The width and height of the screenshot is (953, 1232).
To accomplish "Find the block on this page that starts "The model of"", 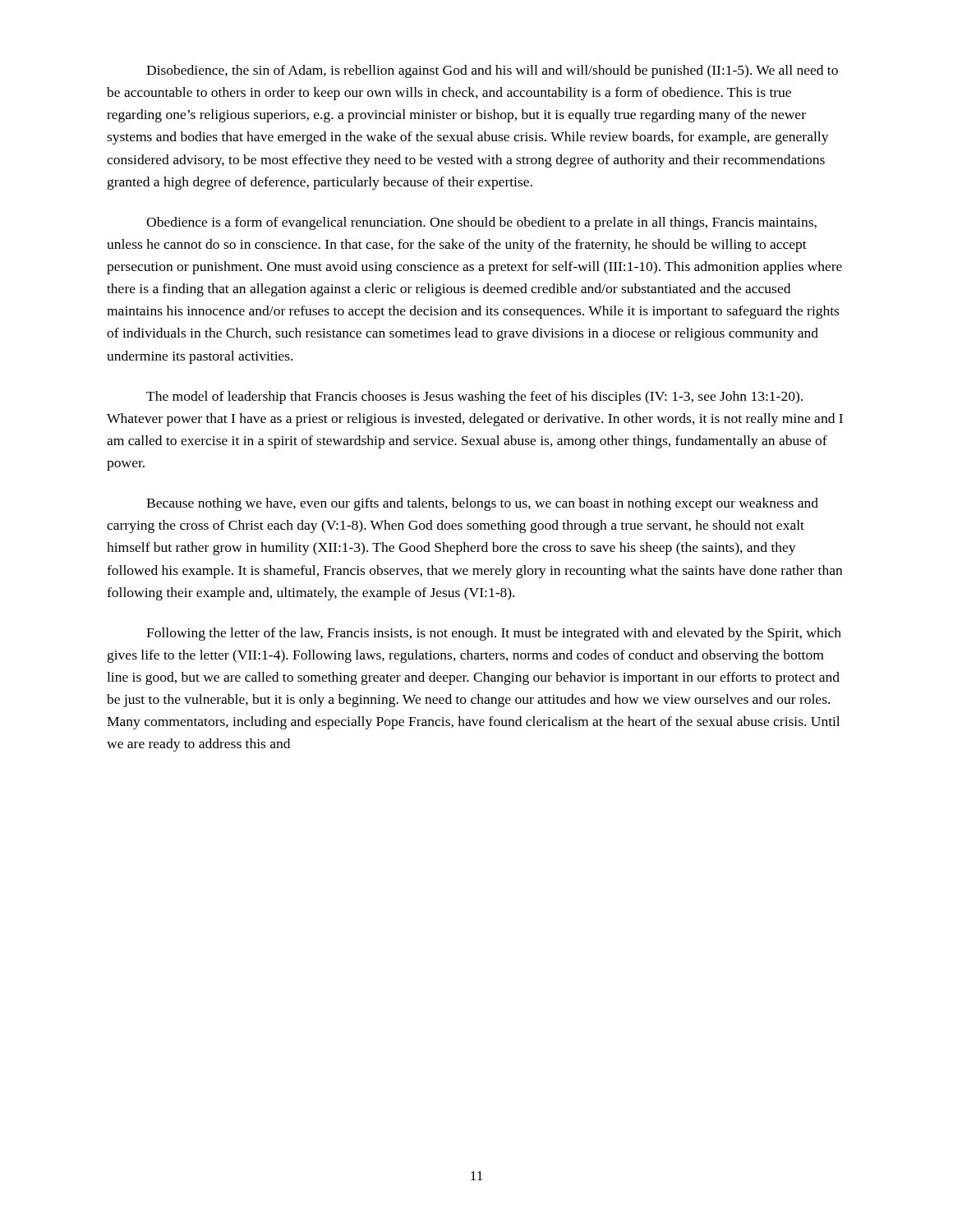I will (x=475, y=429).
